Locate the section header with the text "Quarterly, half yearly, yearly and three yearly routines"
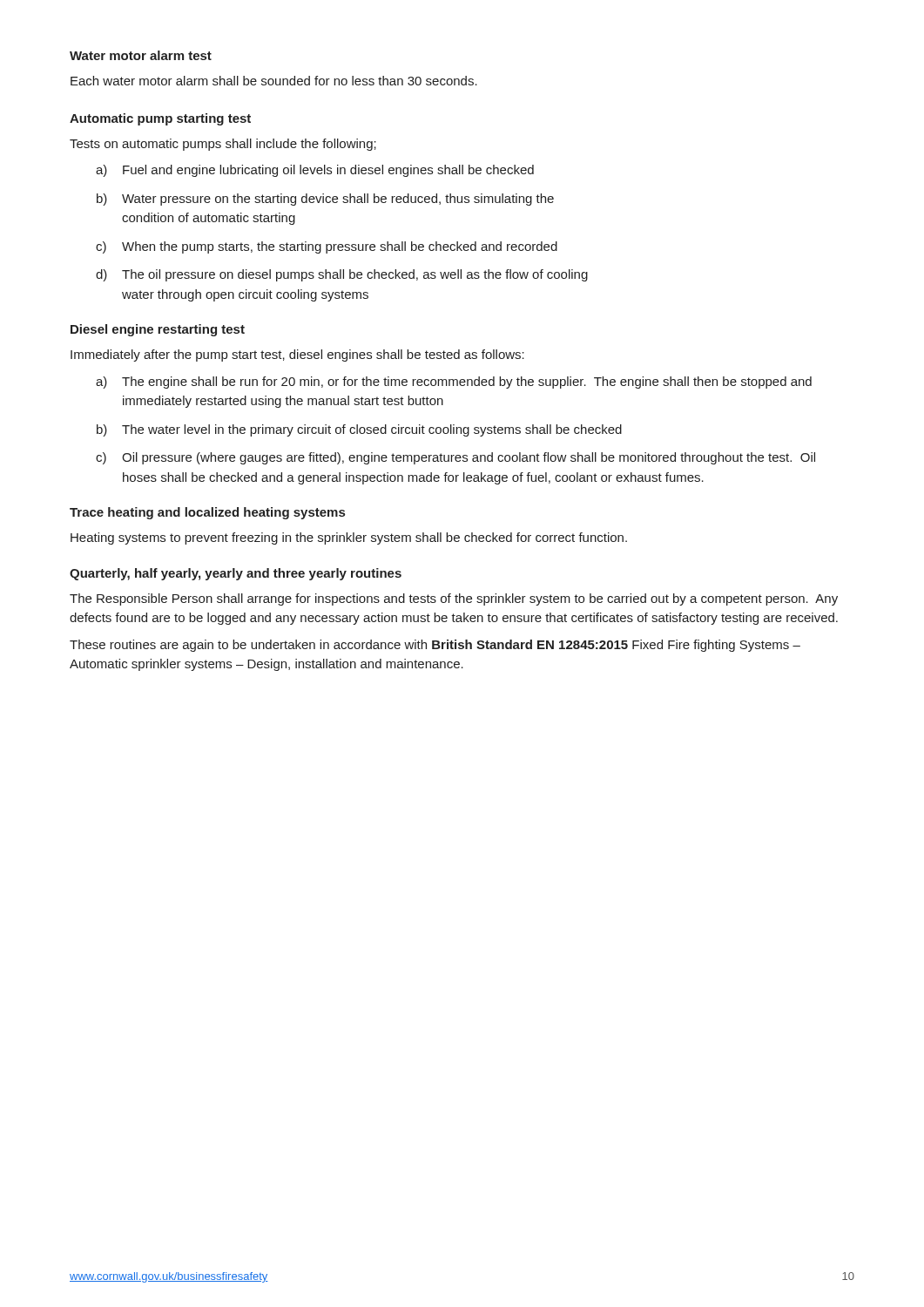This screenshot has width=924, height=1307. [x=236, y=572]
